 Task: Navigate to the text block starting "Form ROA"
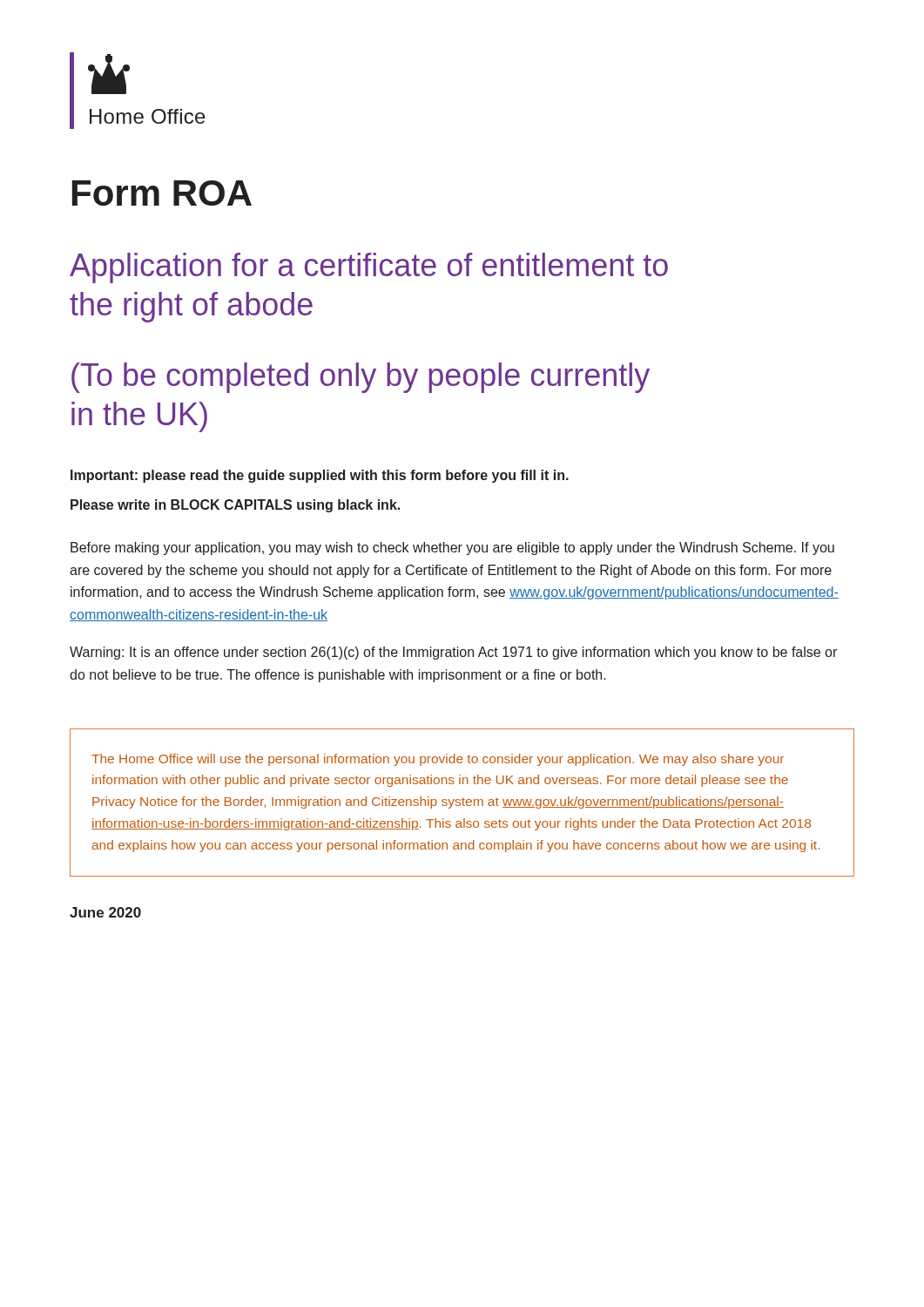point(161,193)
